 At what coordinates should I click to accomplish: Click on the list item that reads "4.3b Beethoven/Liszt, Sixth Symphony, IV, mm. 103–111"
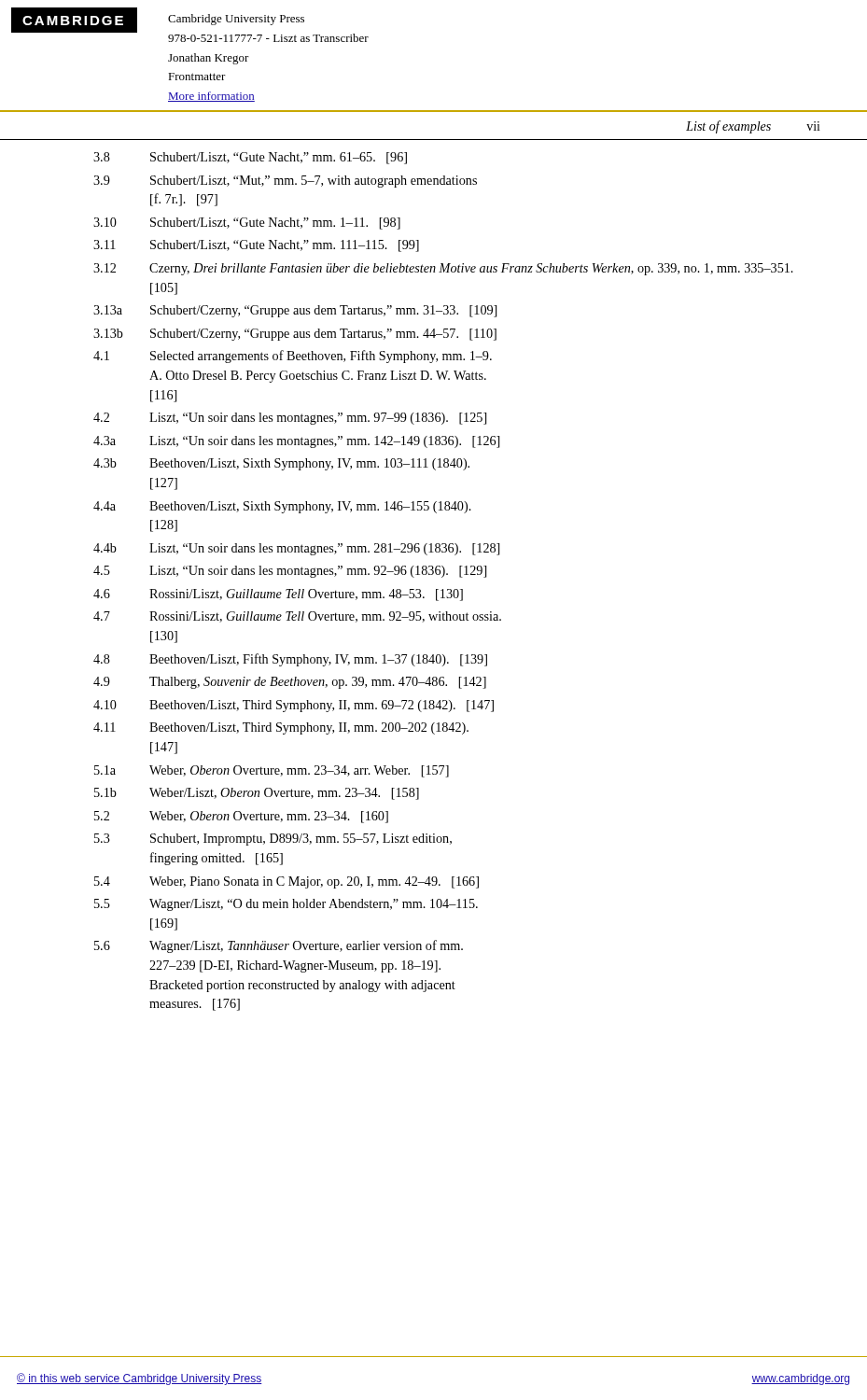point(457,473)
